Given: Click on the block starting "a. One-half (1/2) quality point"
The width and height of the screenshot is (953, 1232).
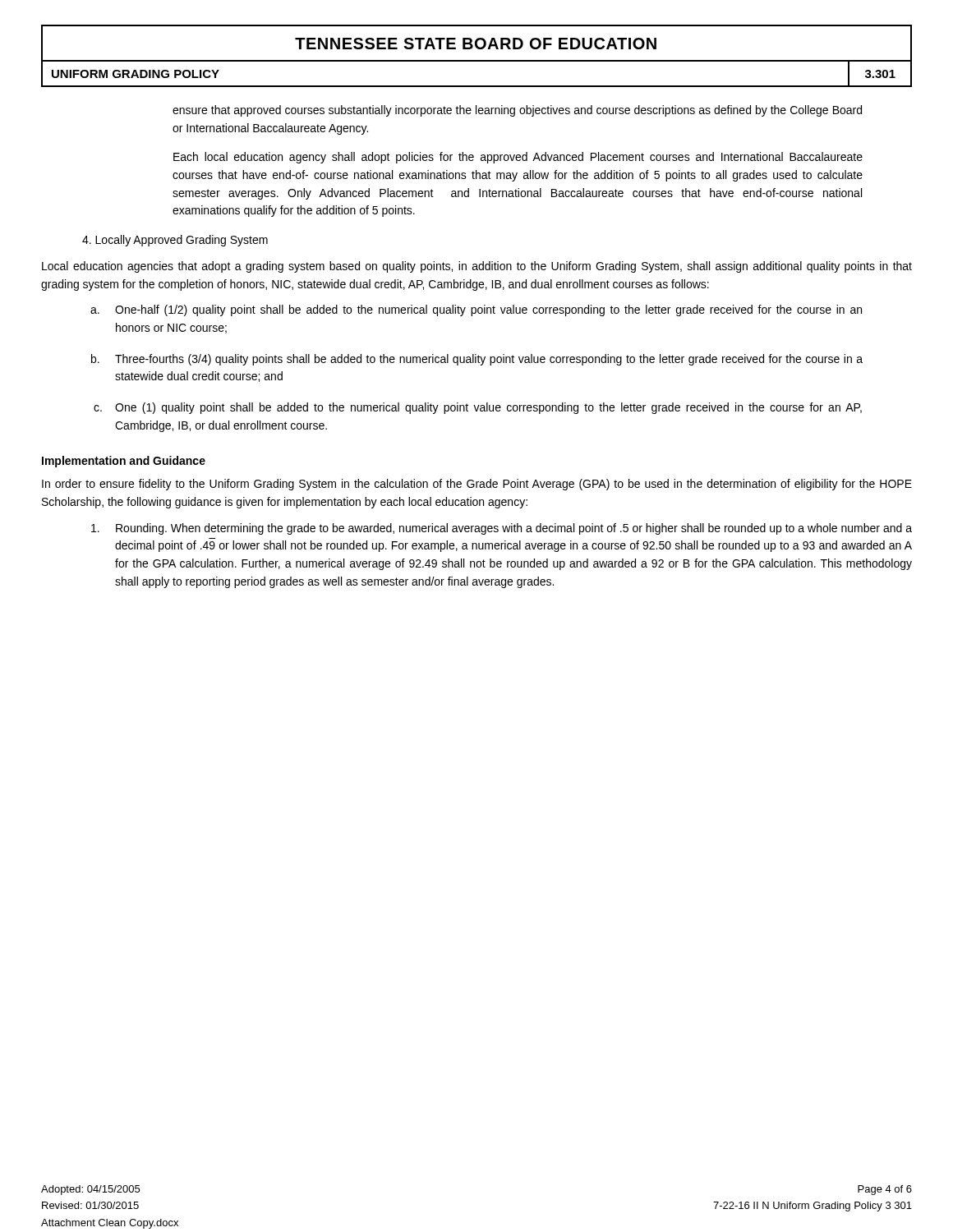Looking at the screenshot, I should coord(476,319).
